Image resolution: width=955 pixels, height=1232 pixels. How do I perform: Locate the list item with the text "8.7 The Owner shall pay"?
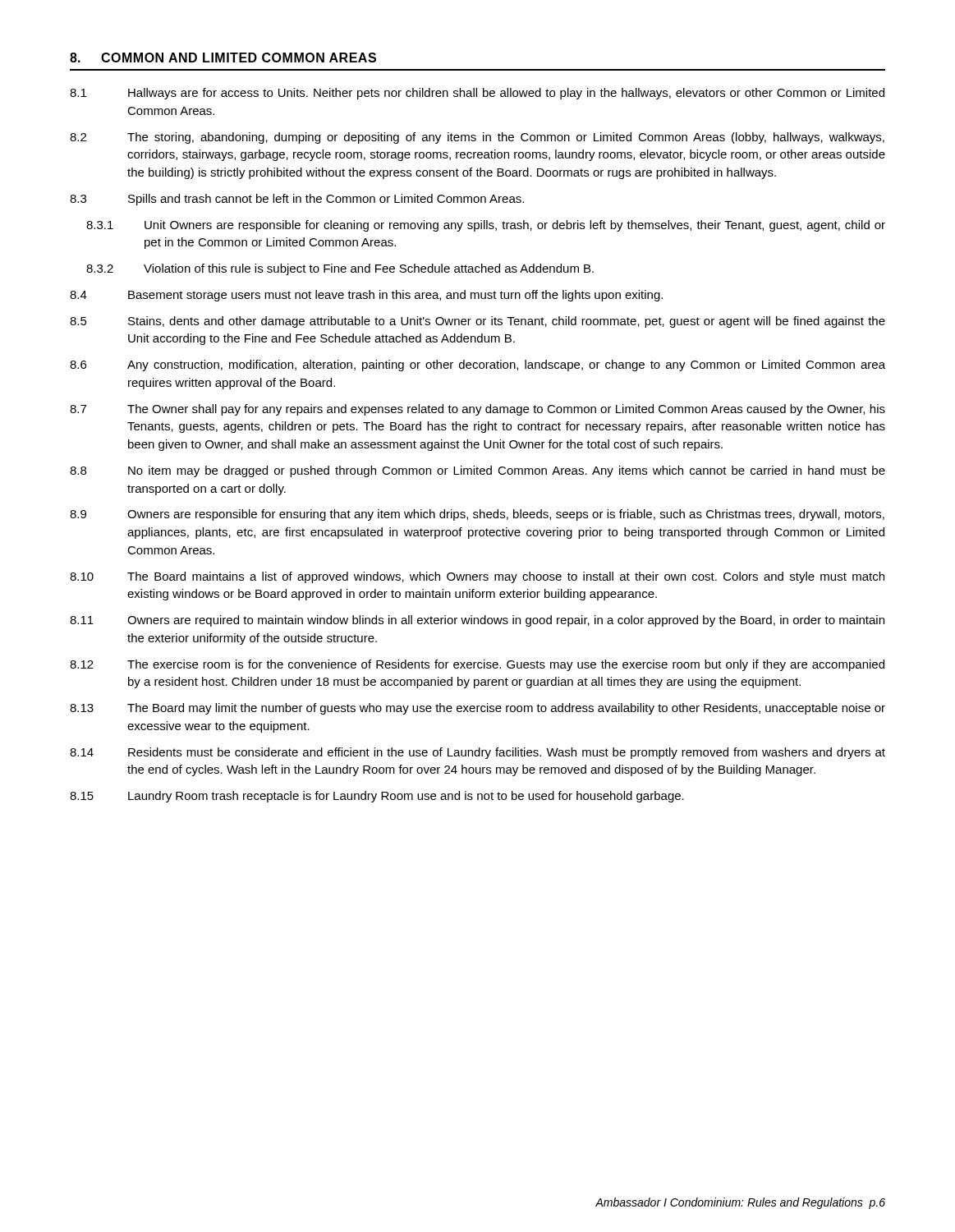click(x=478, y=426)
